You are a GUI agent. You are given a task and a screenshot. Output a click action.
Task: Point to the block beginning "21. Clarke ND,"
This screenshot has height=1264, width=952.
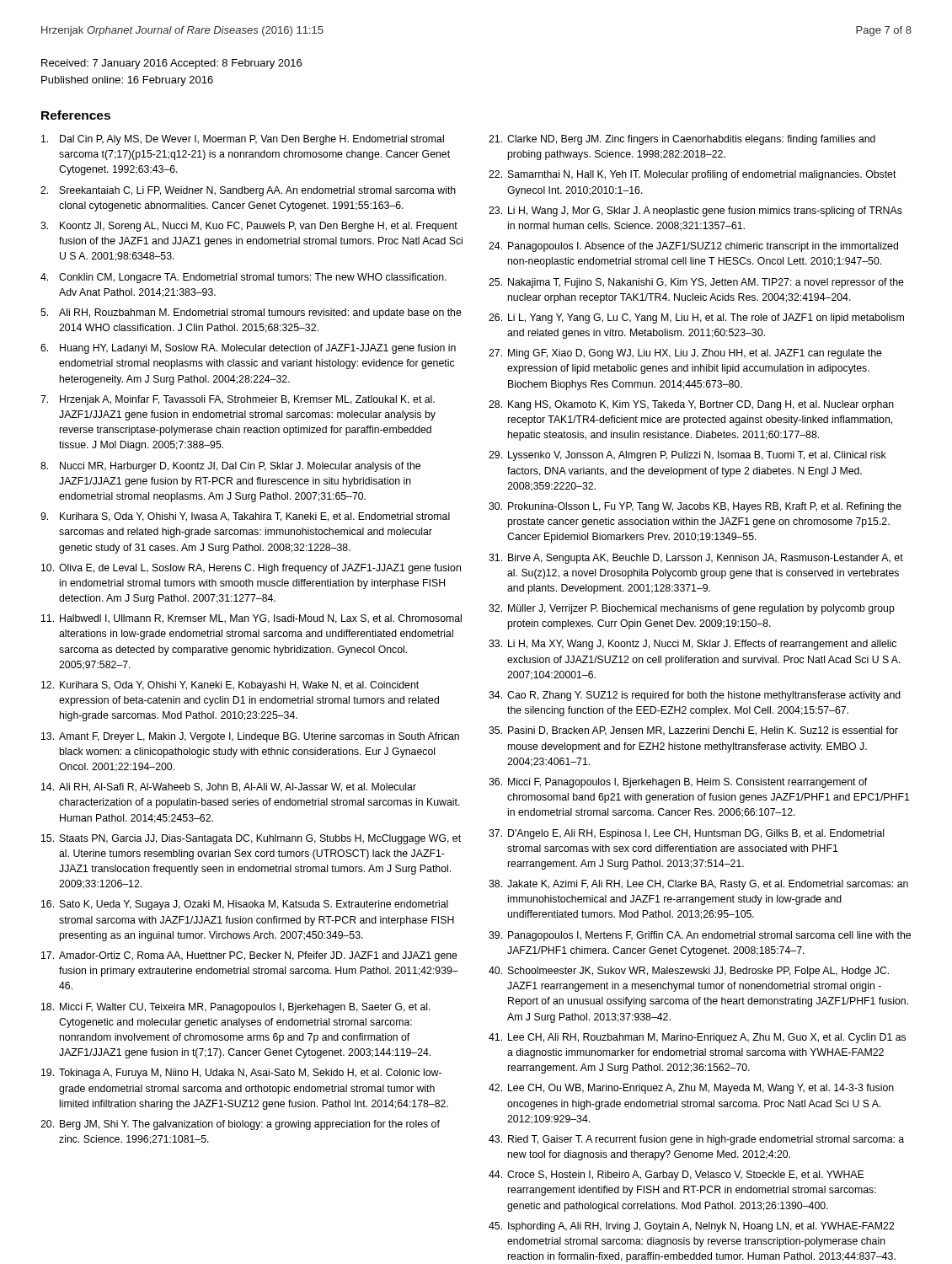[x=700, y=147]
